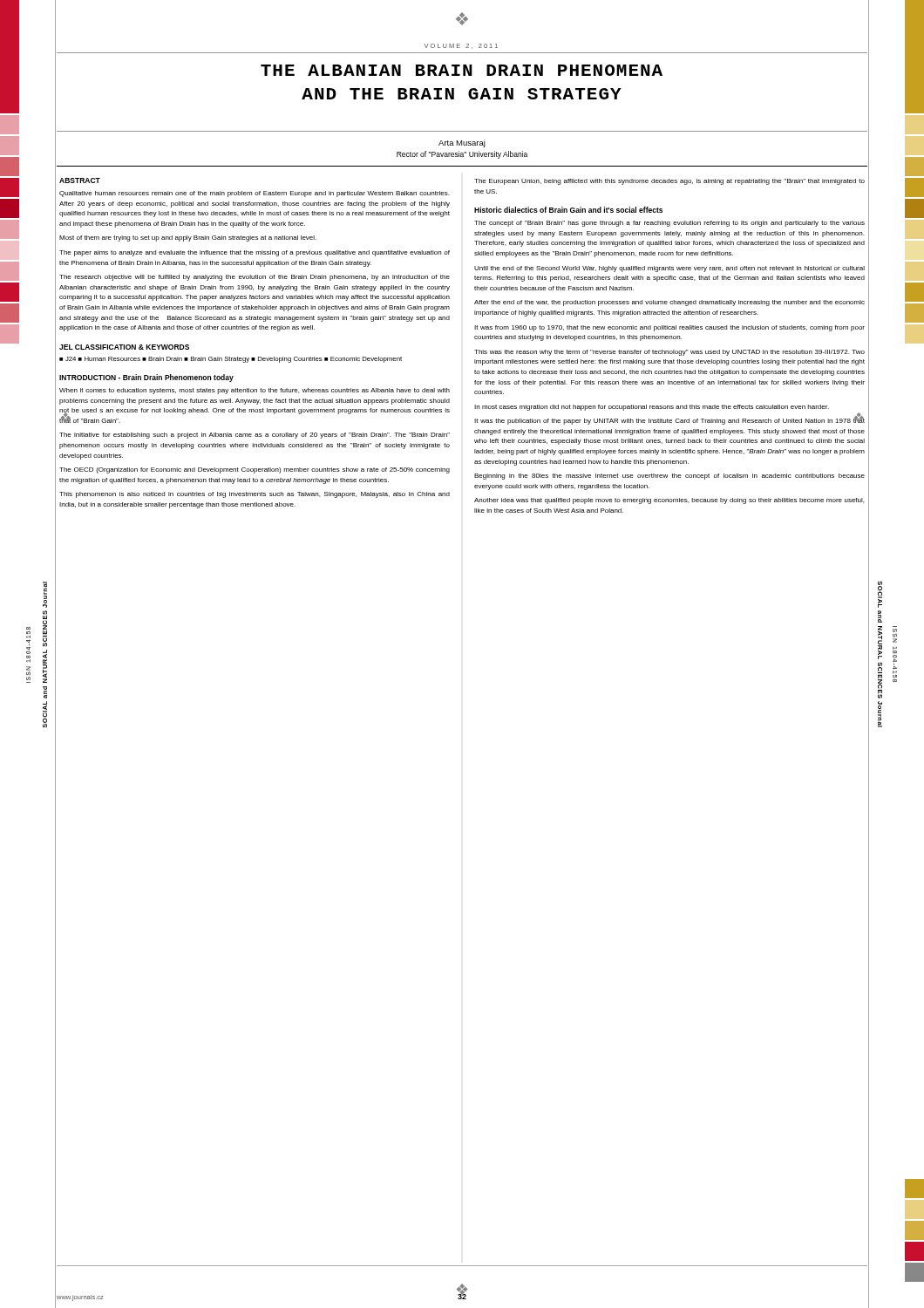Where is the title that starts "THE ALBANIAN BRAIN"?
924x1308 pixels.
point(462,83)
